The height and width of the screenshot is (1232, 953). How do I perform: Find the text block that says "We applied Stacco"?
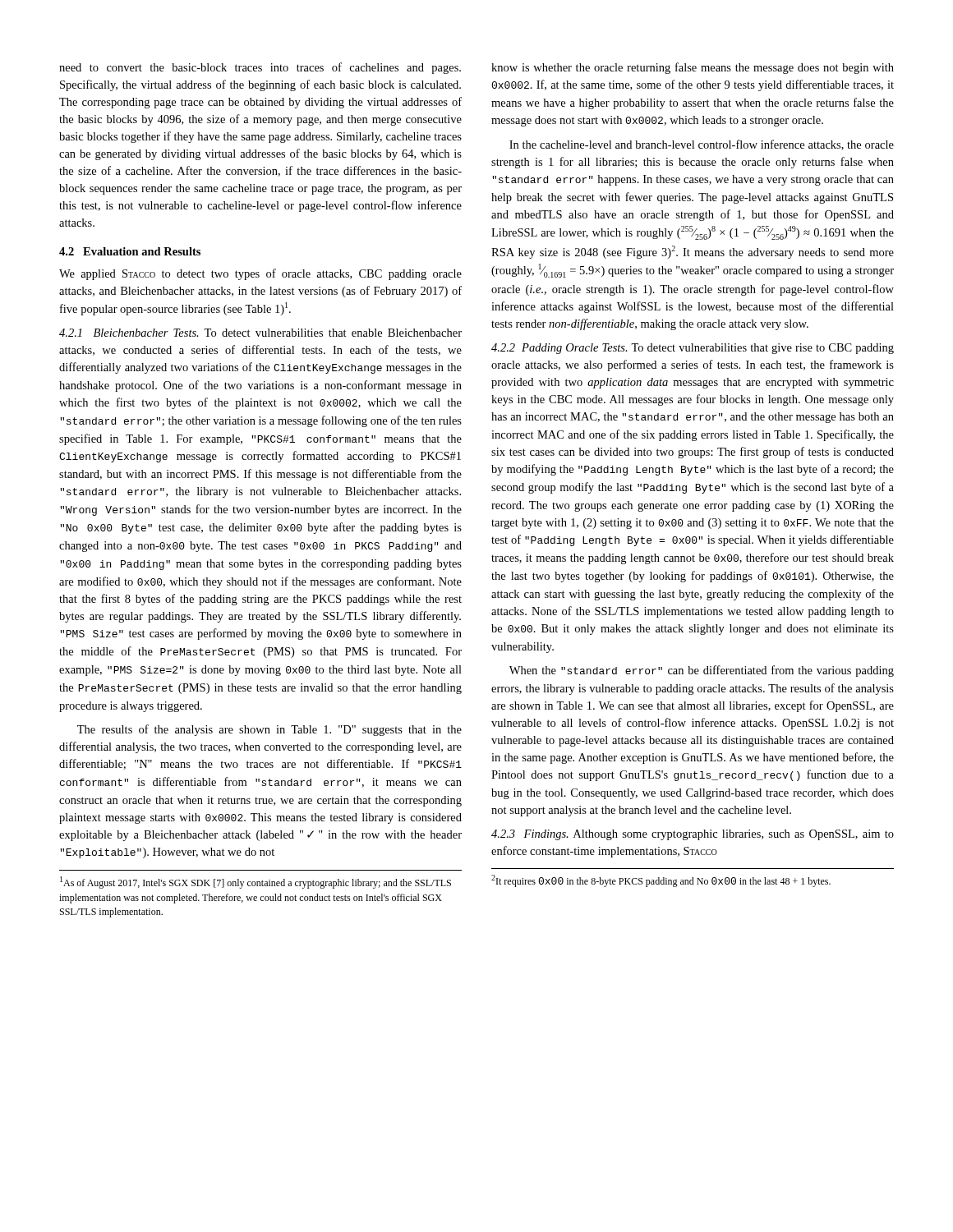pos(260,292)
